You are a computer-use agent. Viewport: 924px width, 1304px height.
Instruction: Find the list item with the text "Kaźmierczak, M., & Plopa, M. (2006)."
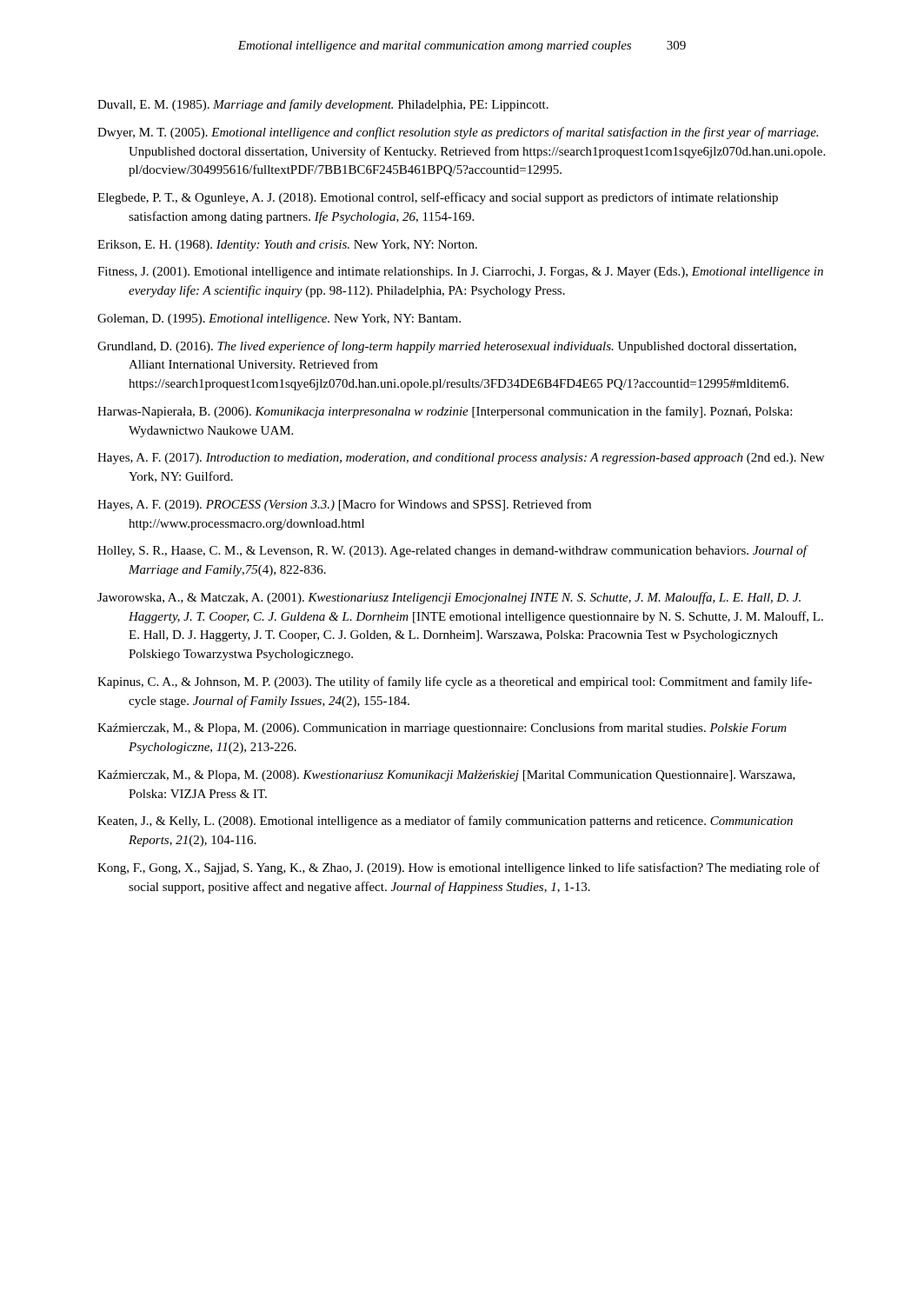coord(442,737)
